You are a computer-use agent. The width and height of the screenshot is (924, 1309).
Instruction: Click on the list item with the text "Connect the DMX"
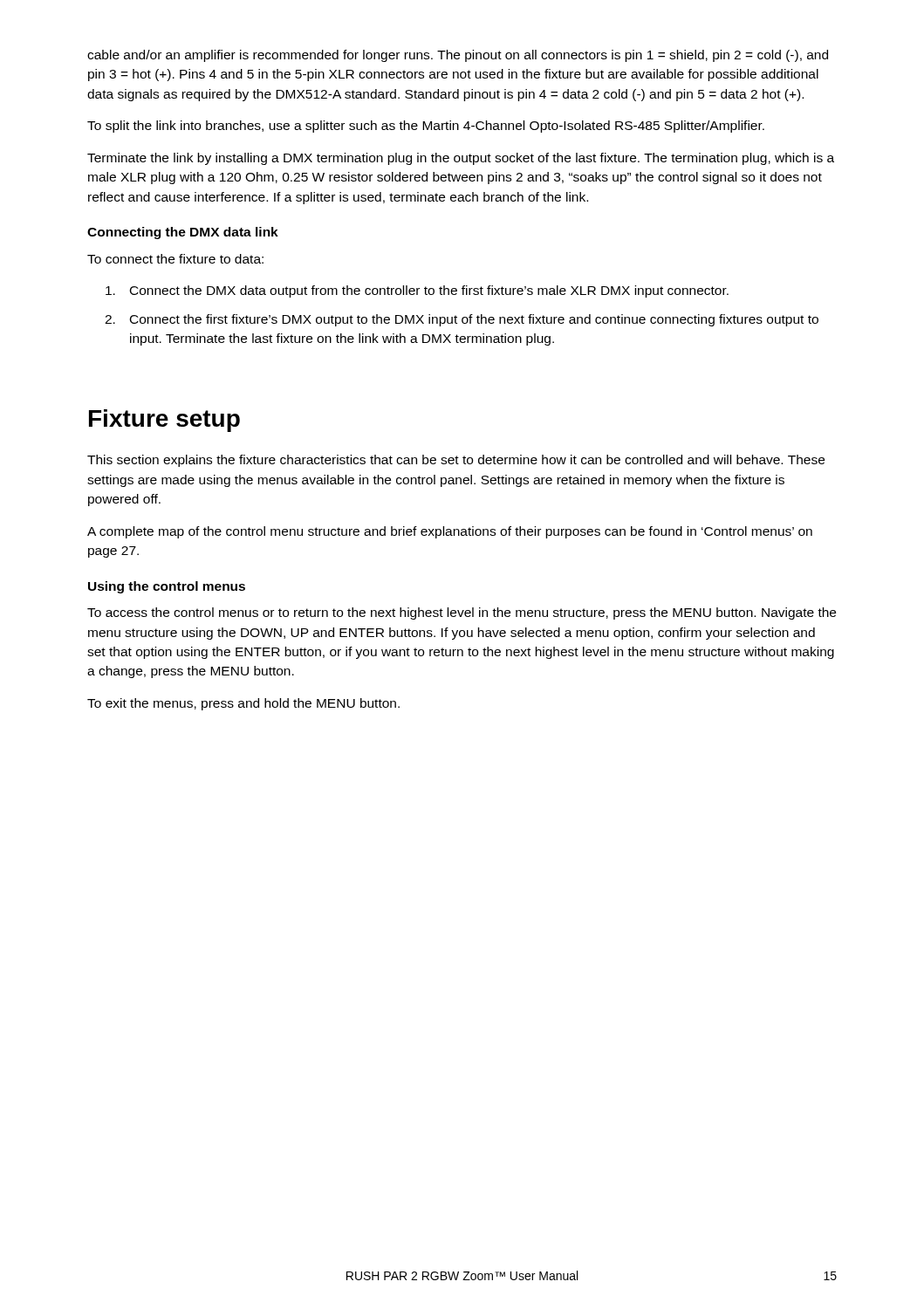pyautogui.click(x=471, y=291)
